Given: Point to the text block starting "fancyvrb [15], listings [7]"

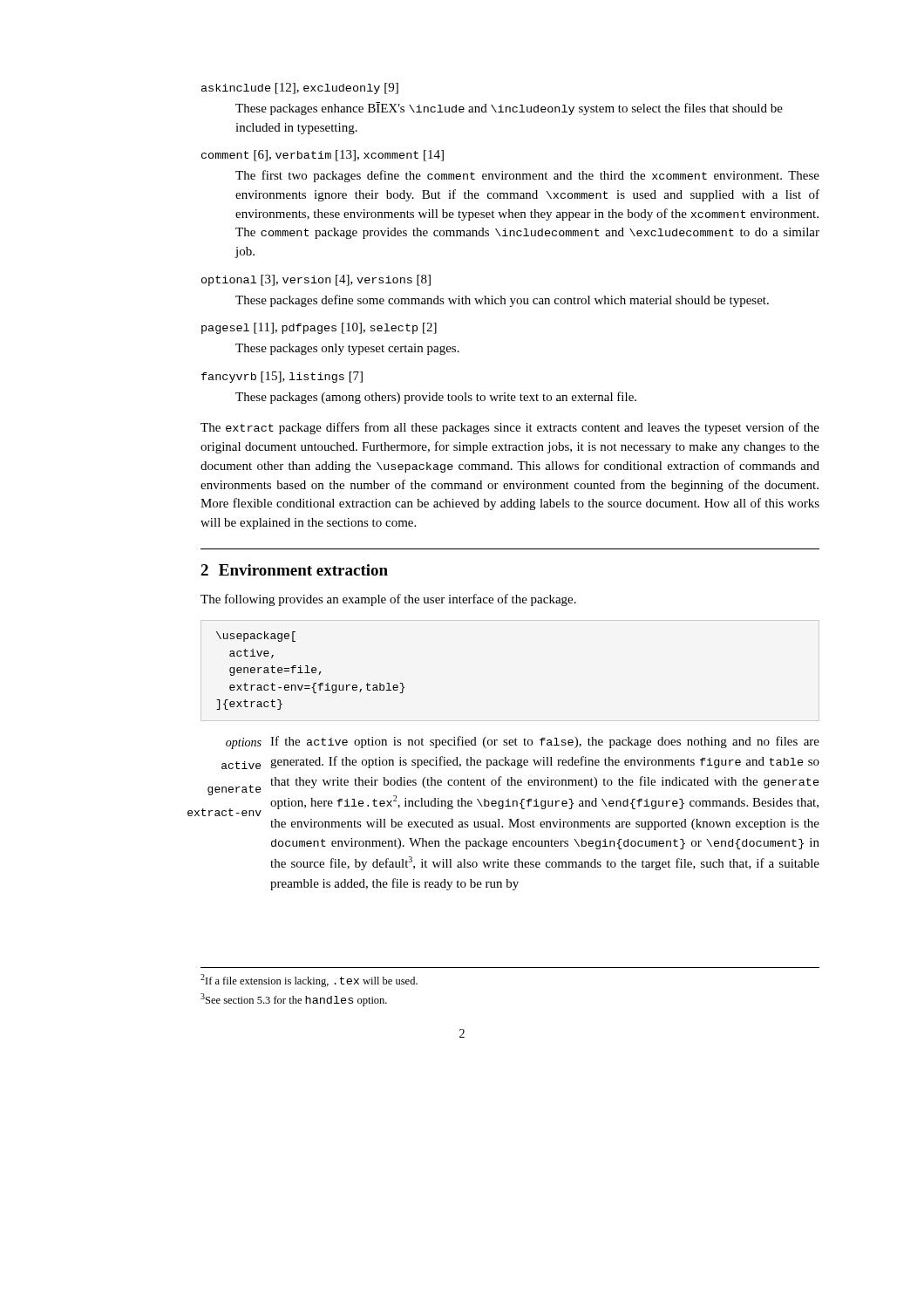Looking at the screenshot, I should pyautogui.click(x=282, y=376).
